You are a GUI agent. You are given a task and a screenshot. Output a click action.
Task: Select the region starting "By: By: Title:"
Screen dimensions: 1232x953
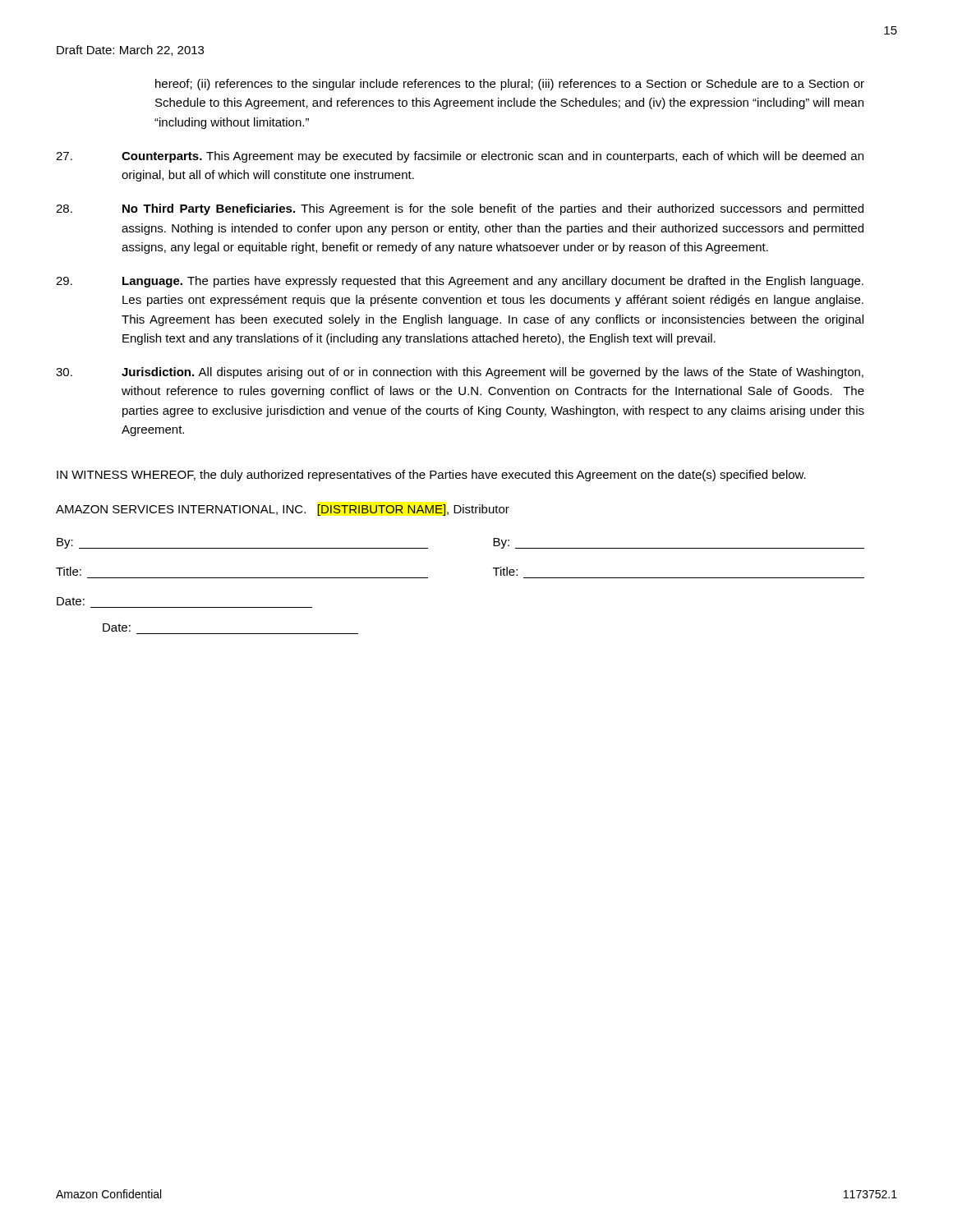67,543
